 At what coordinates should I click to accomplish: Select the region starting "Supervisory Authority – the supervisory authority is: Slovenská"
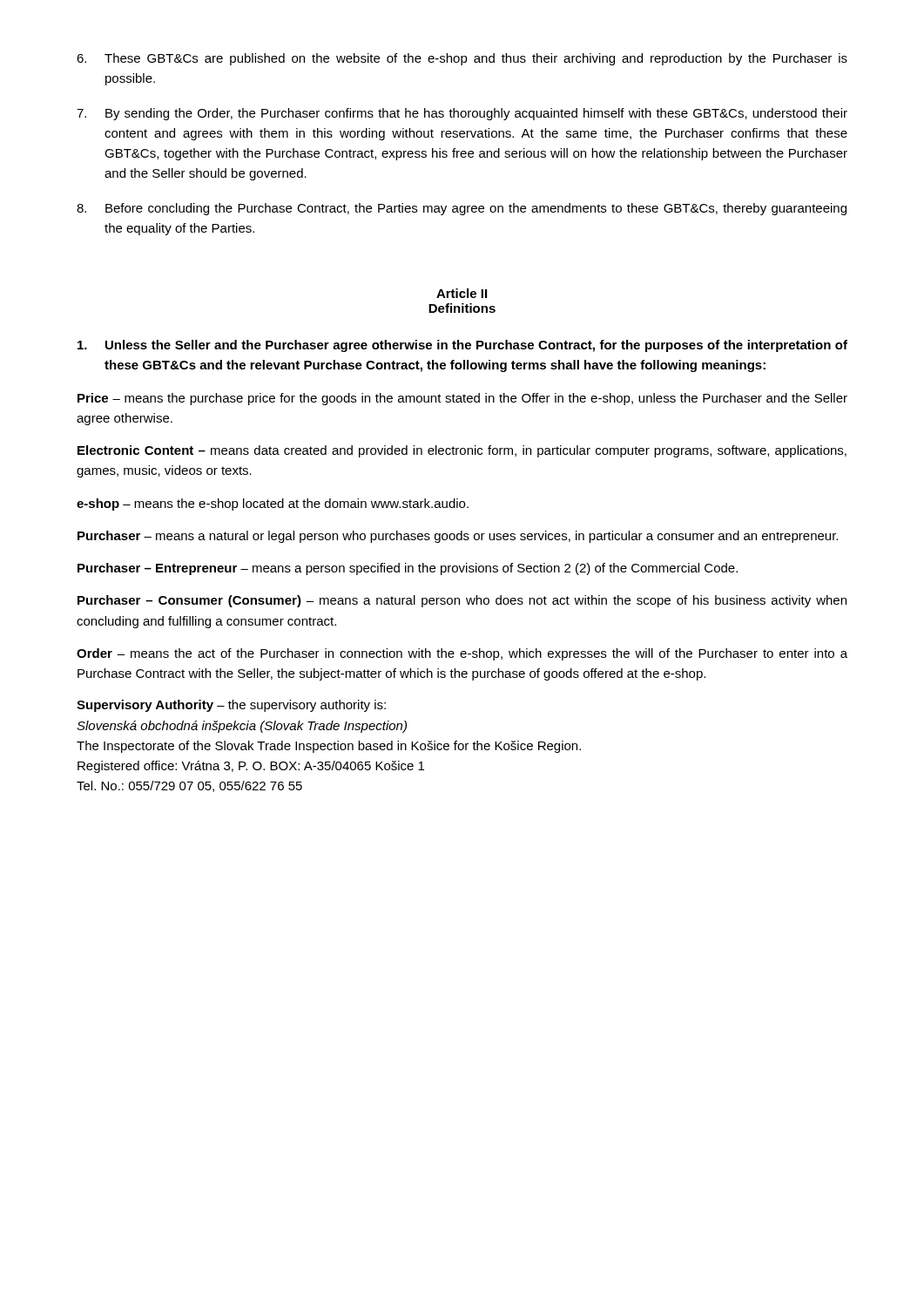462,745
